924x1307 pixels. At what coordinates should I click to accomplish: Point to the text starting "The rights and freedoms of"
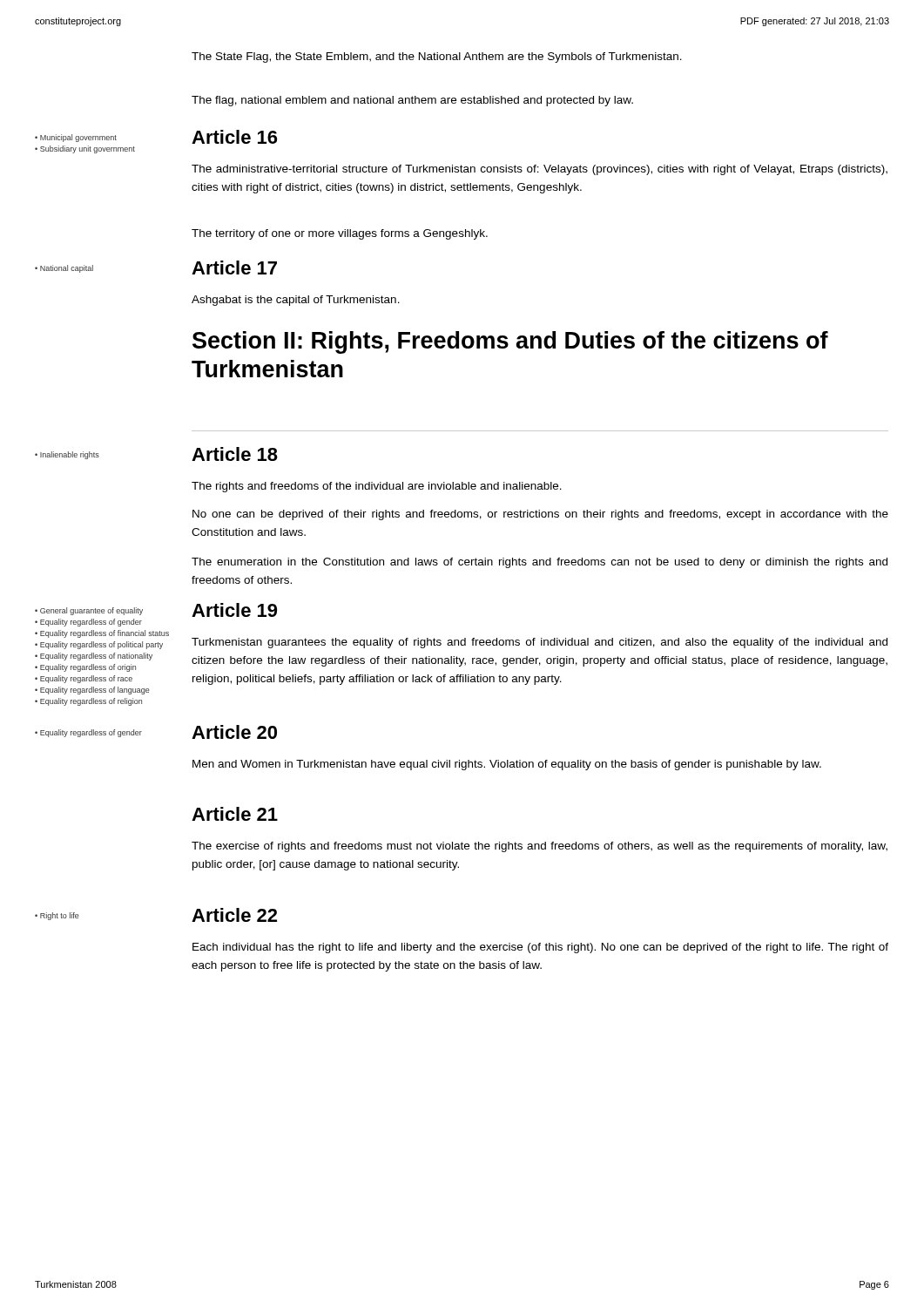[x=377, y=486]
